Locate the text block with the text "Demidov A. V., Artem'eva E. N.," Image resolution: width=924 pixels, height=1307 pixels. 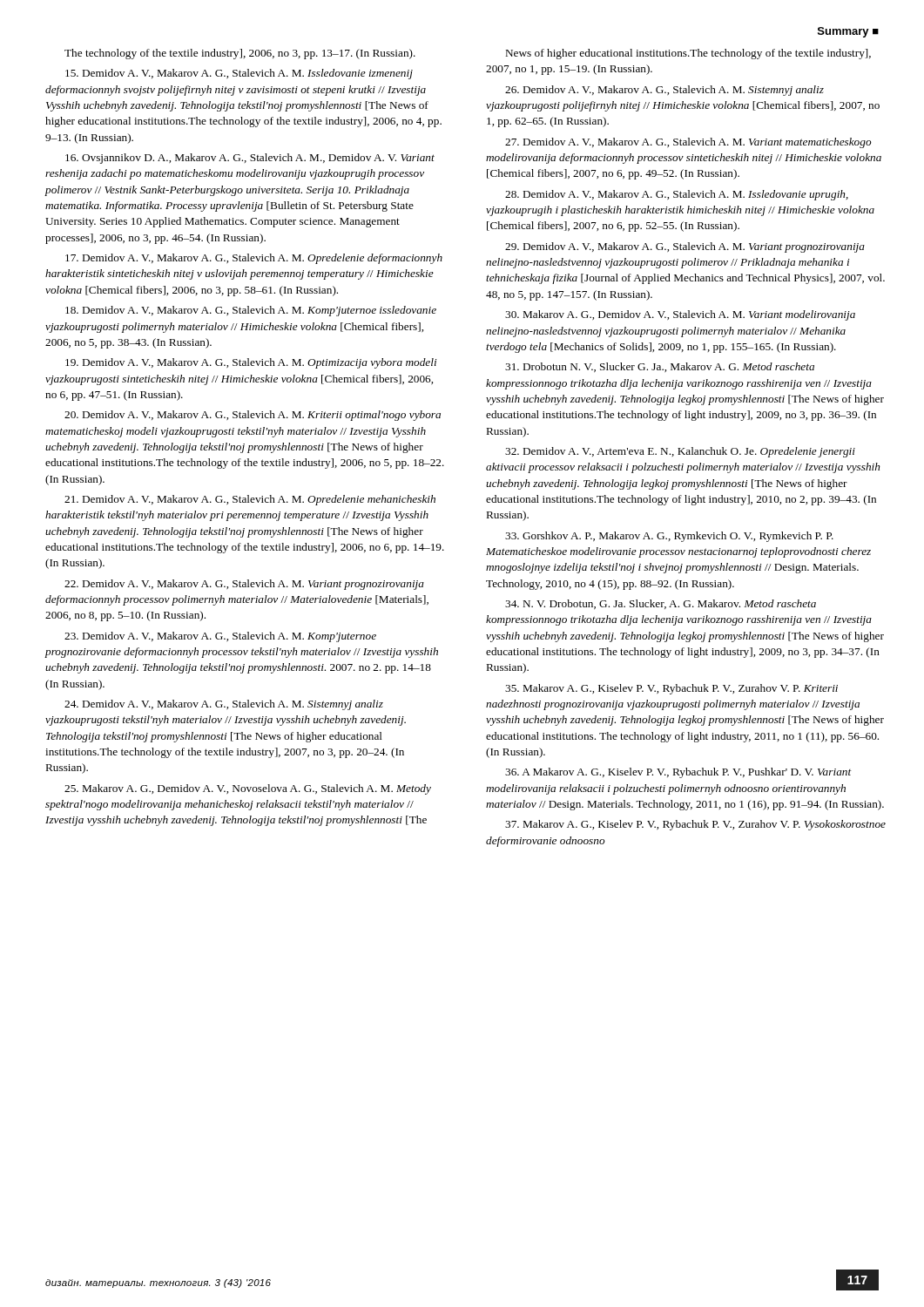[x=683, y=483]
